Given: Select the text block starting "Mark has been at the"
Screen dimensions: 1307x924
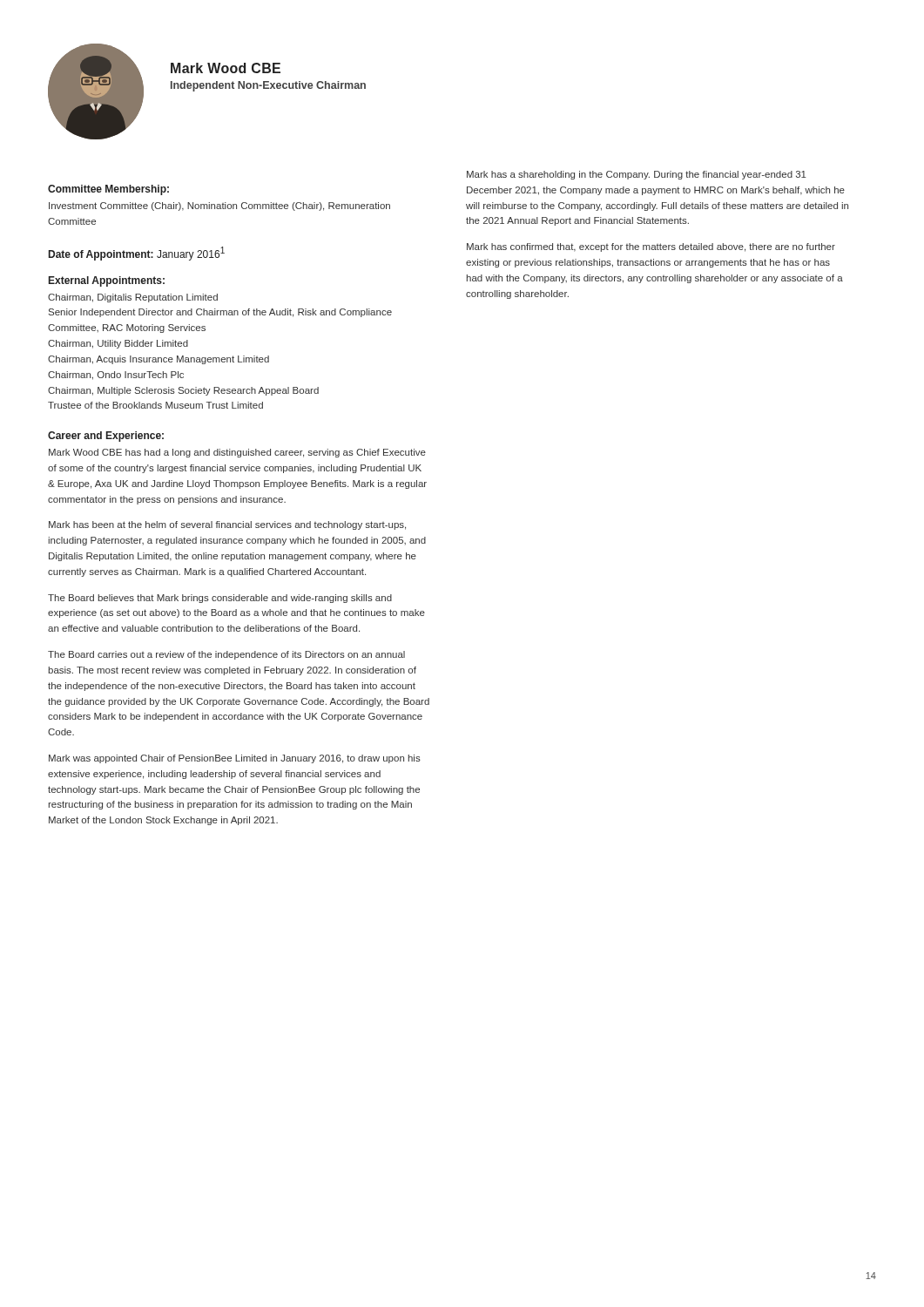Looking at the screenshot, I should 237,548.
